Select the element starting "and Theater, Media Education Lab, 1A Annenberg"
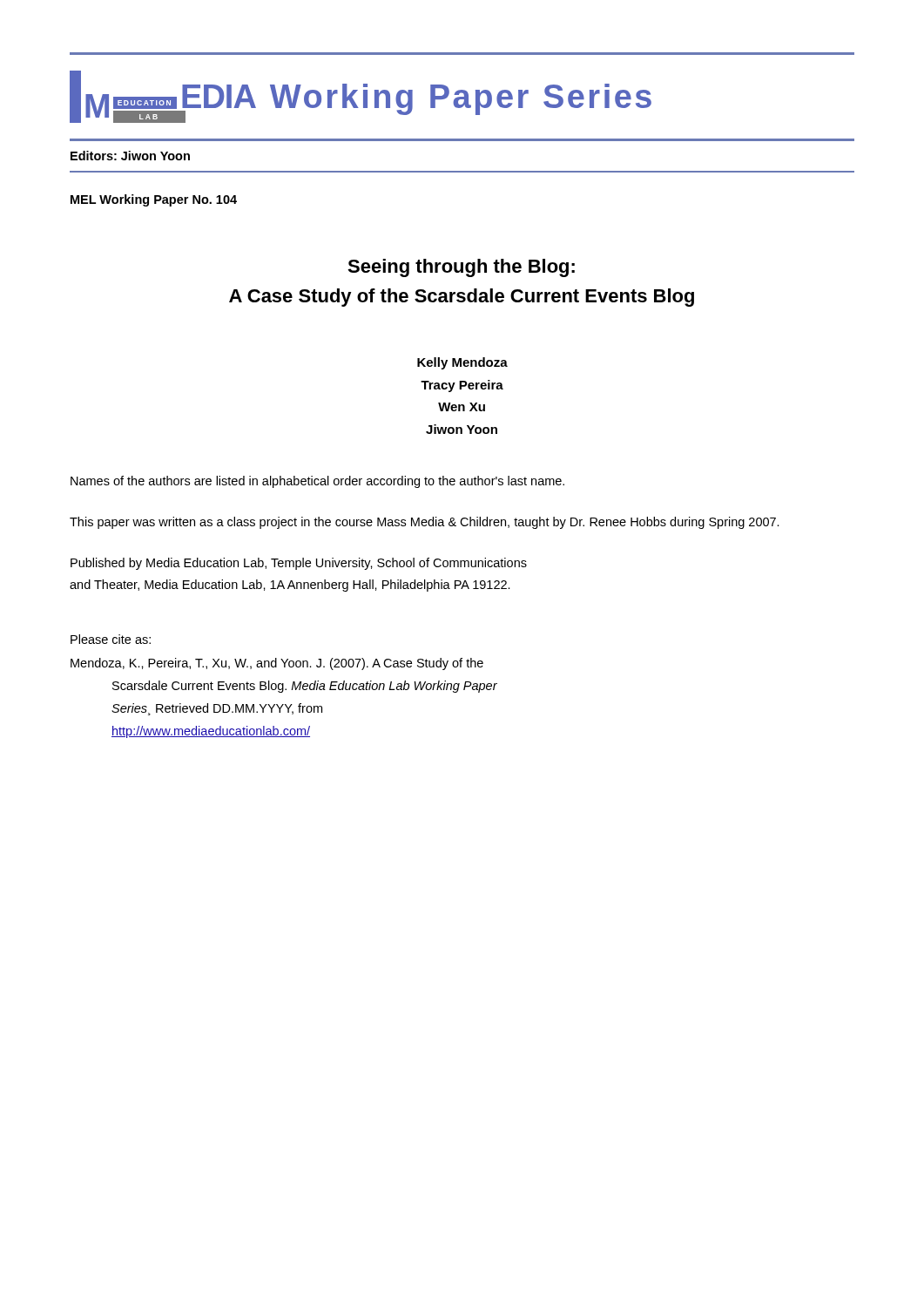The width and height of the screenshot is (924, 1307). (290, 585)
